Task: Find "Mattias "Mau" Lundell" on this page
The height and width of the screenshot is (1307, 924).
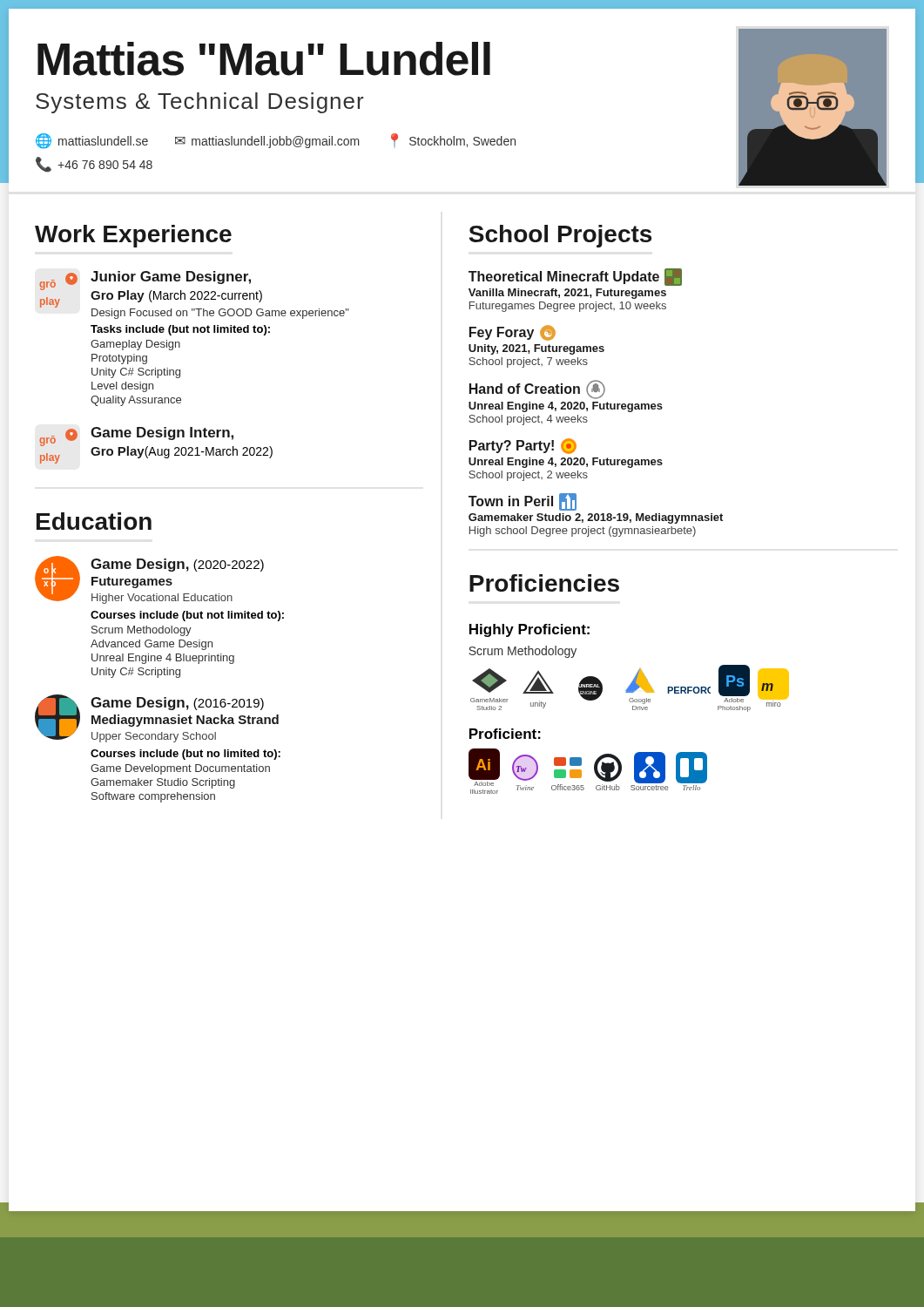Action: (264, 60)
